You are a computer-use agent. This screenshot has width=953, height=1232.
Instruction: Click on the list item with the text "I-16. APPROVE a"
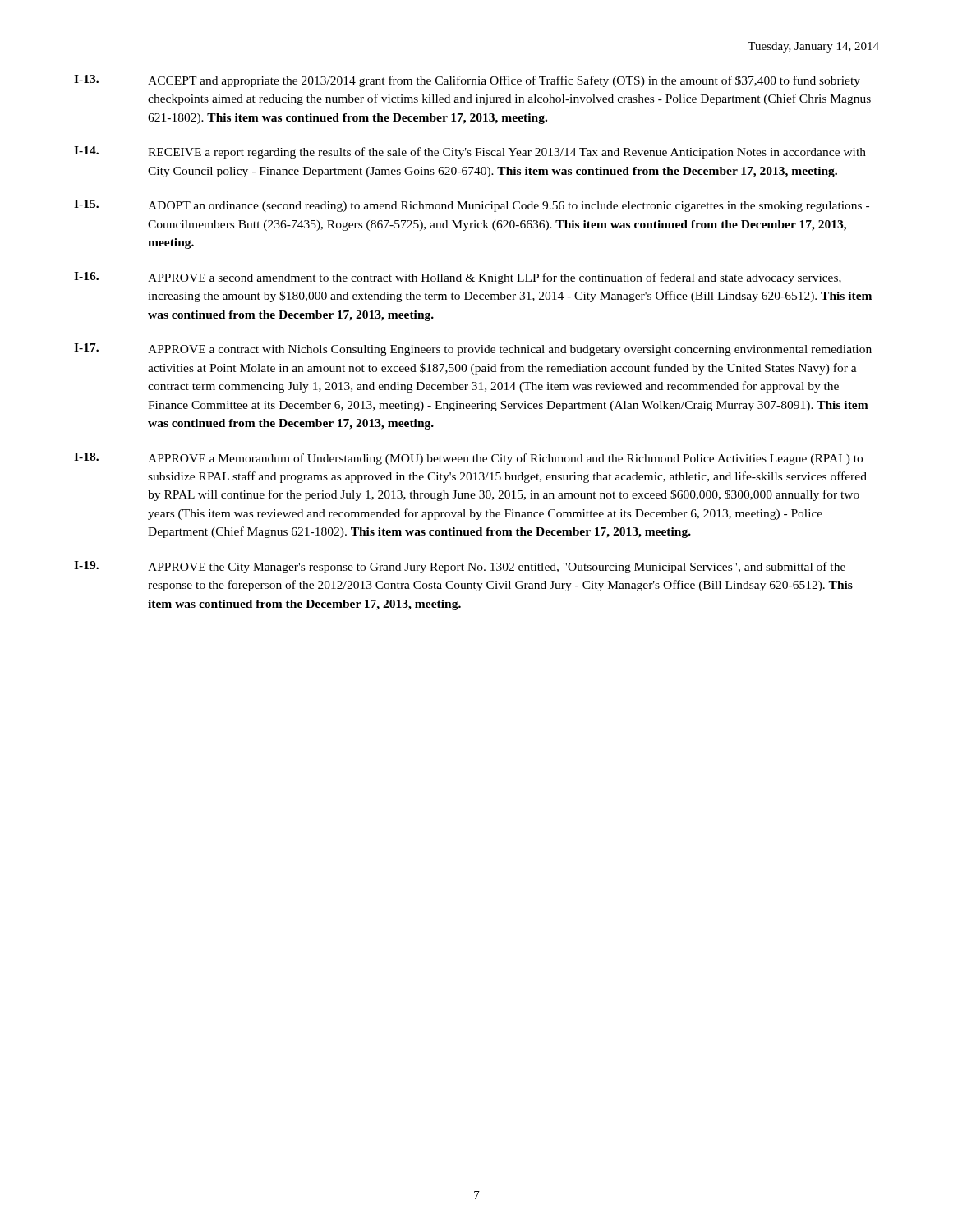click(476, 296)
